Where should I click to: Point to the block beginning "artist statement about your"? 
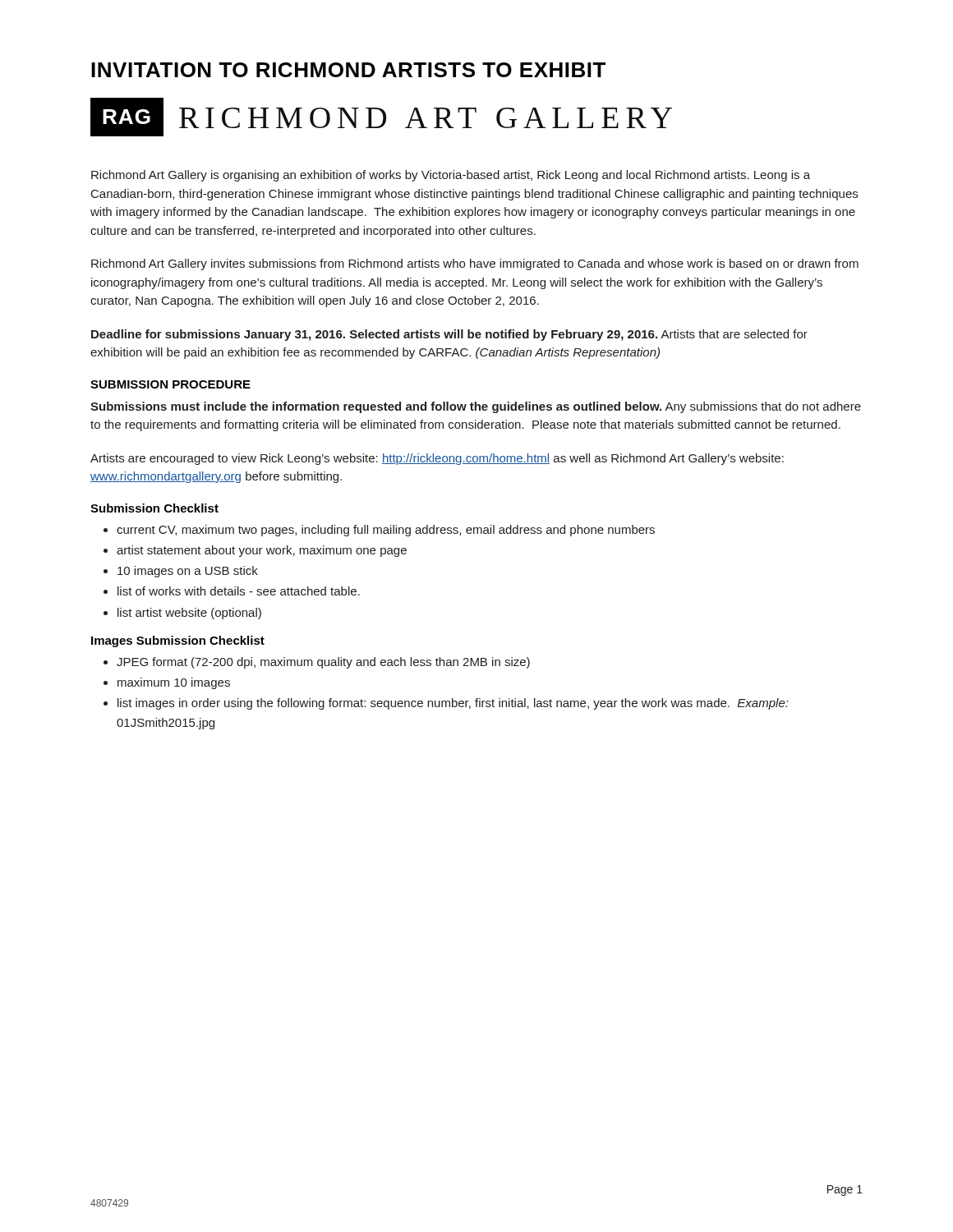click(262, 550)
